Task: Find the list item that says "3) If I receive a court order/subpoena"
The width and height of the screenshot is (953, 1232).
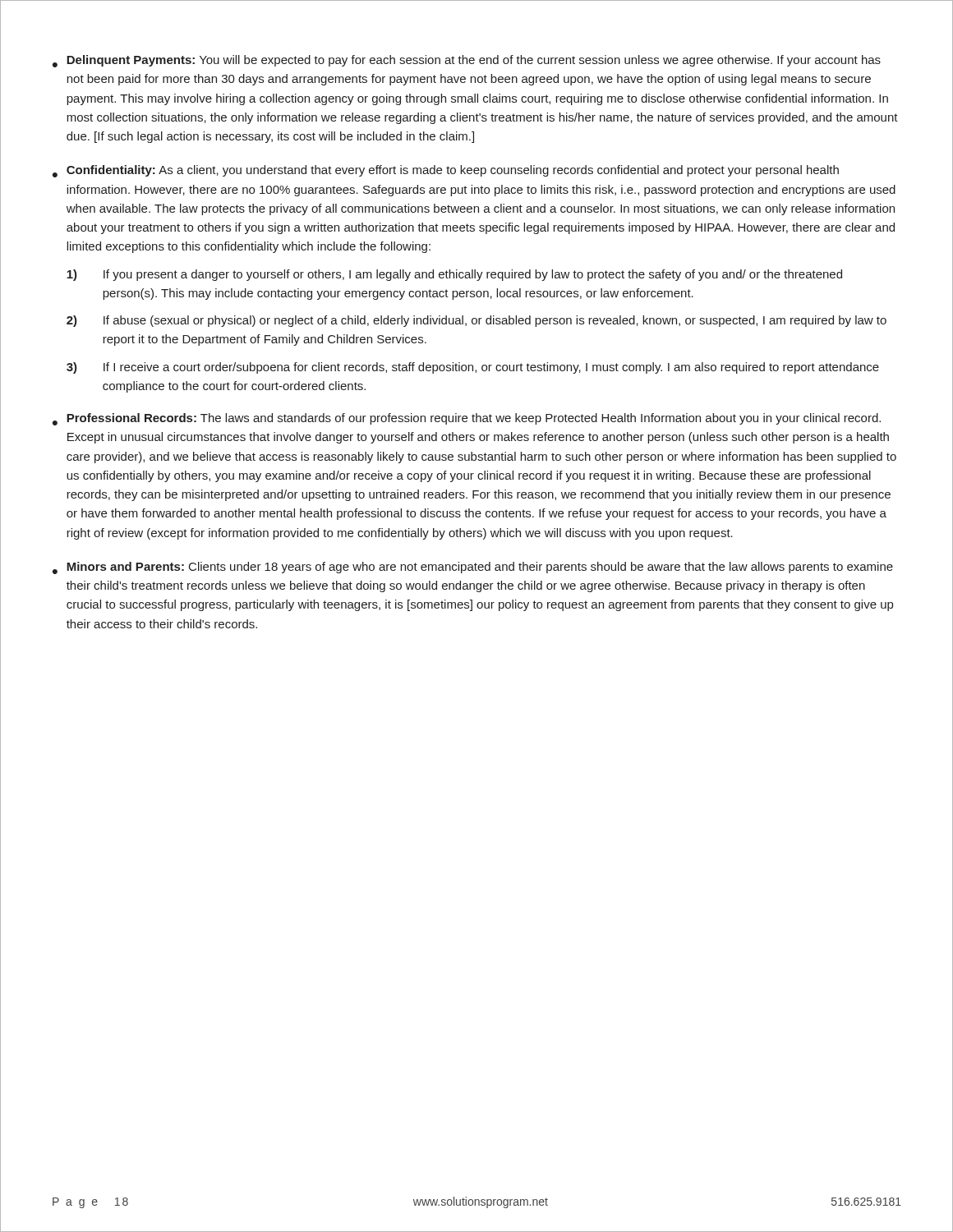Action: (484, 376)
